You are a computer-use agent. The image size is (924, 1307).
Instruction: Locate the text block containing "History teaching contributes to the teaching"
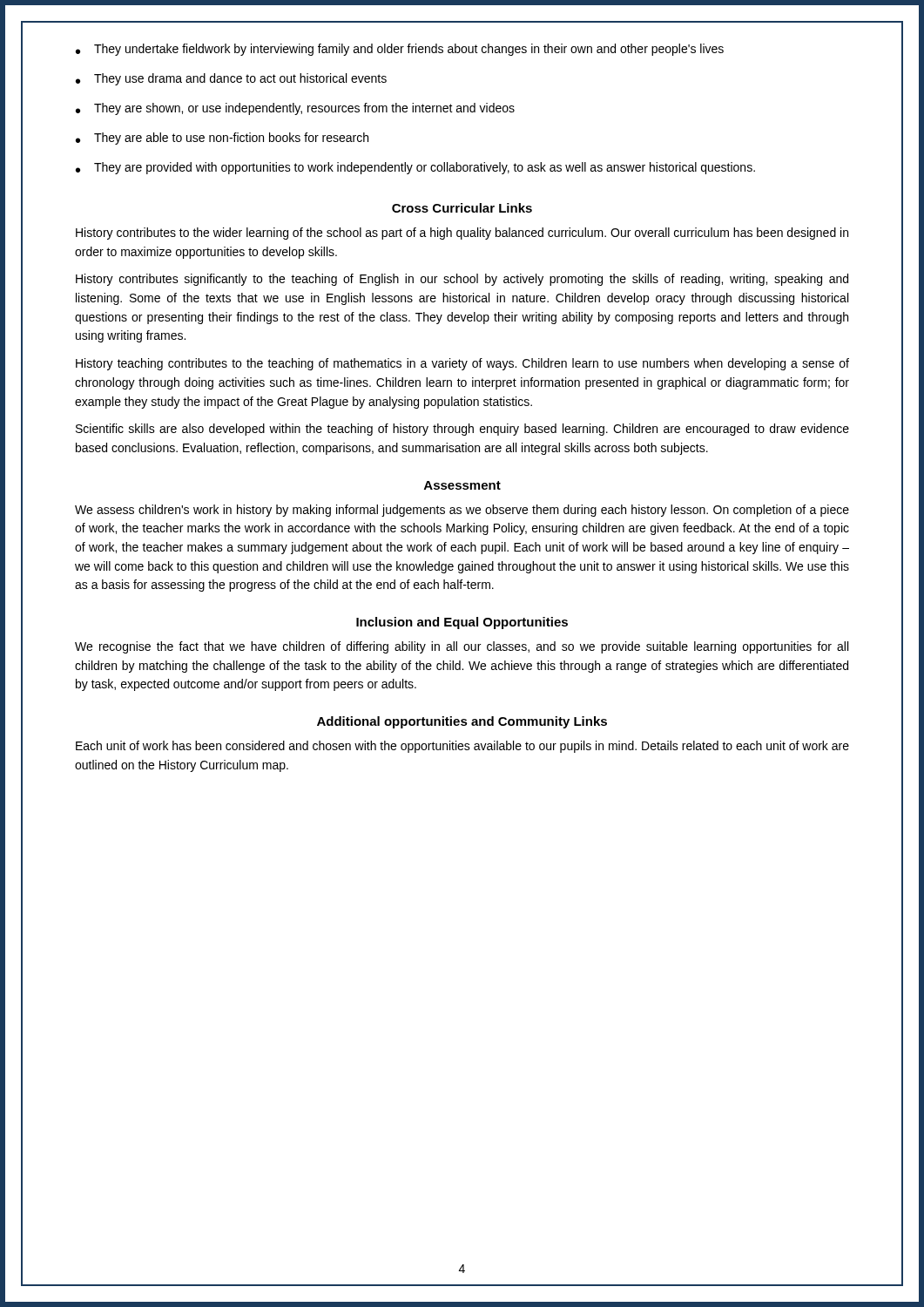(x=462, y=382)
